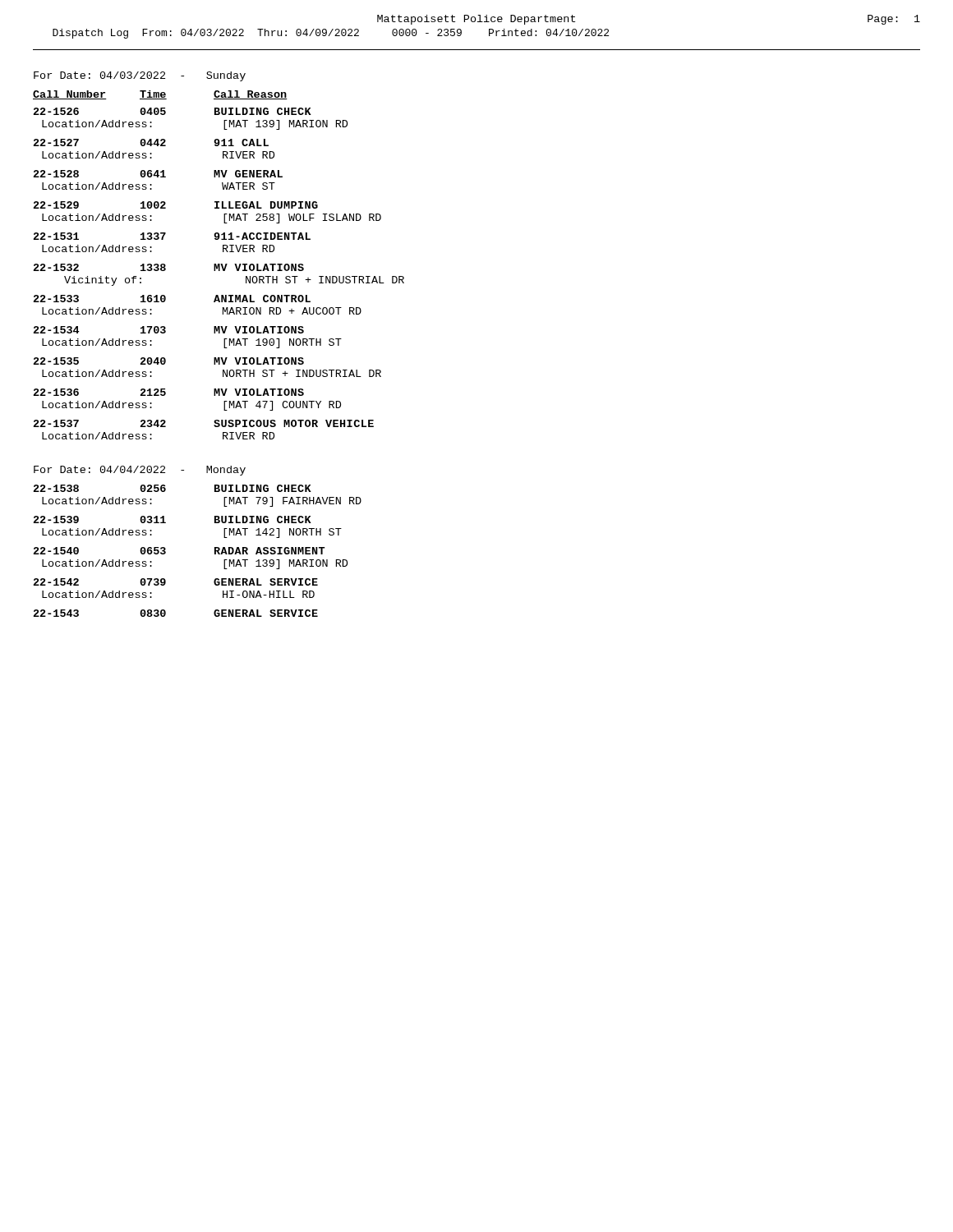Find the list item with the text "22-1533 1610 ANIMAL CONTROL Location/Address: MARION"
The image size is (953, 1232).
click(x=56, y=299)
